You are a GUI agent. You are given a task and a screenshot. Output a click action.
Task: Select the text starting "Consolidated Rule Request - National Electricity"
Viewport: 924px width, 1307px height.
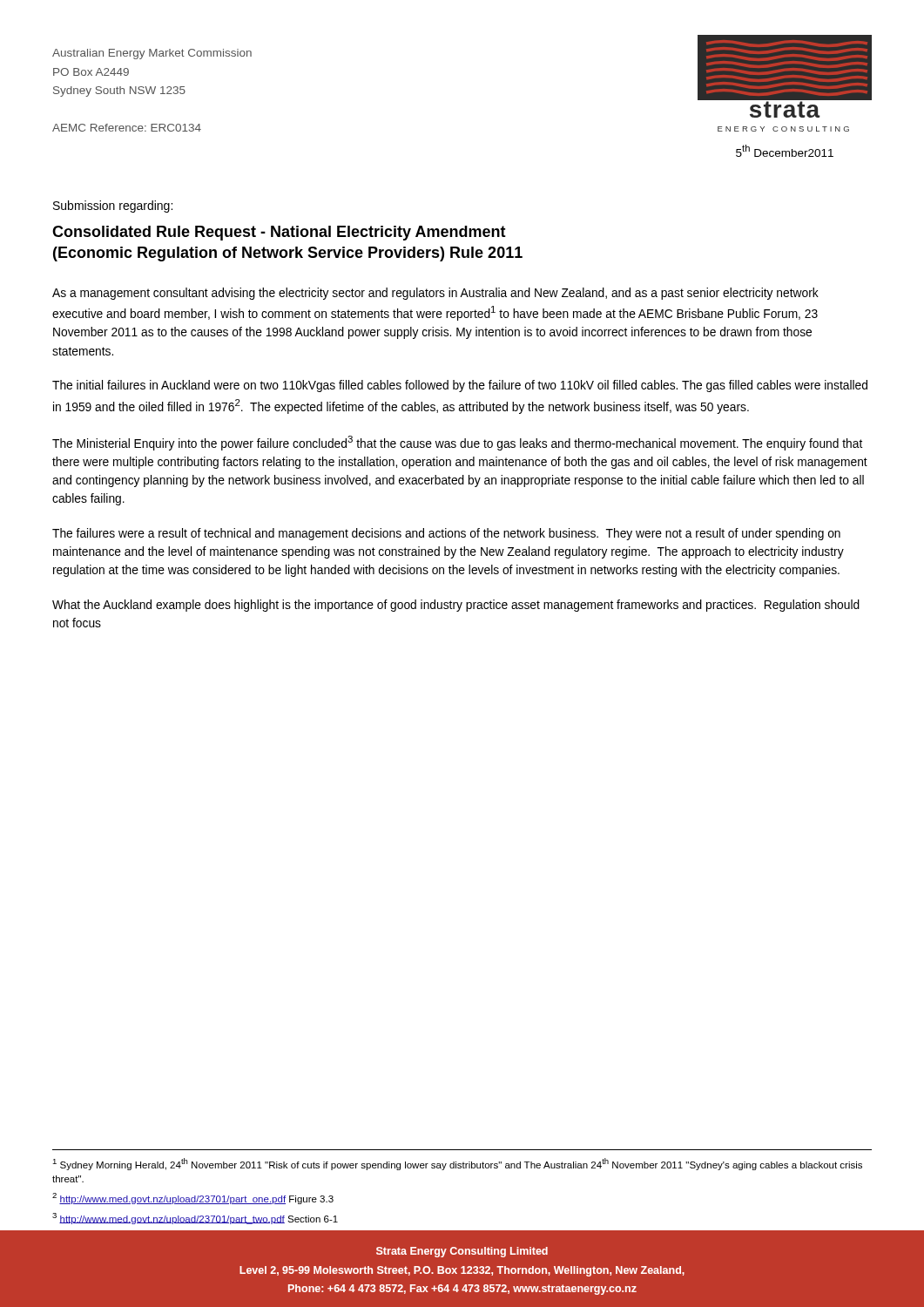coord(288,242)
